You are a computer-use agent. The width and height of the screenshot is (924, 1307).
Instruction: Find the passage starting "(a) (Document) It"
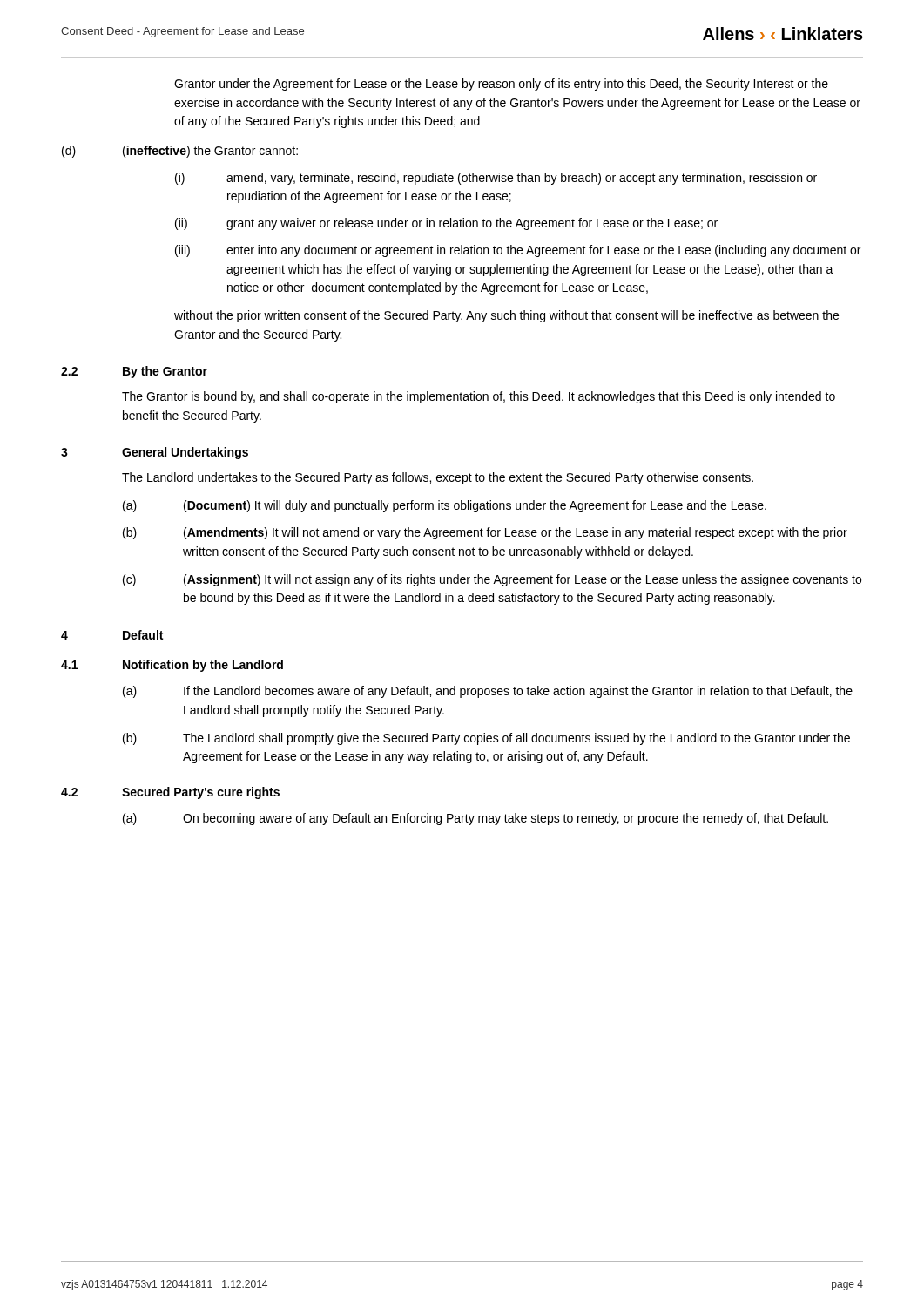492,506
